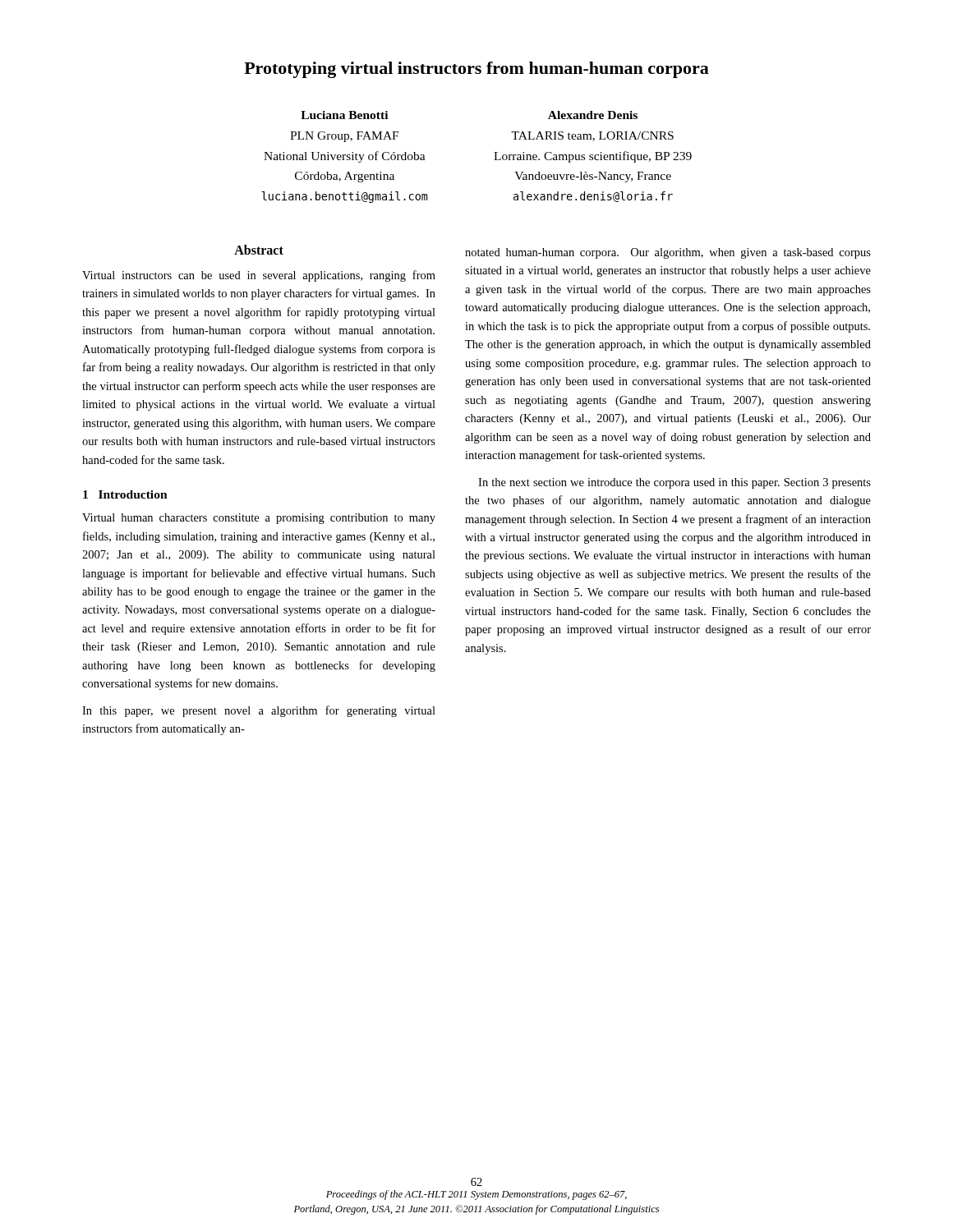The height and width of the screenshot is (1232, 953).
Task: Where does it say "1 Introduction"?
Action: [125, 494]
